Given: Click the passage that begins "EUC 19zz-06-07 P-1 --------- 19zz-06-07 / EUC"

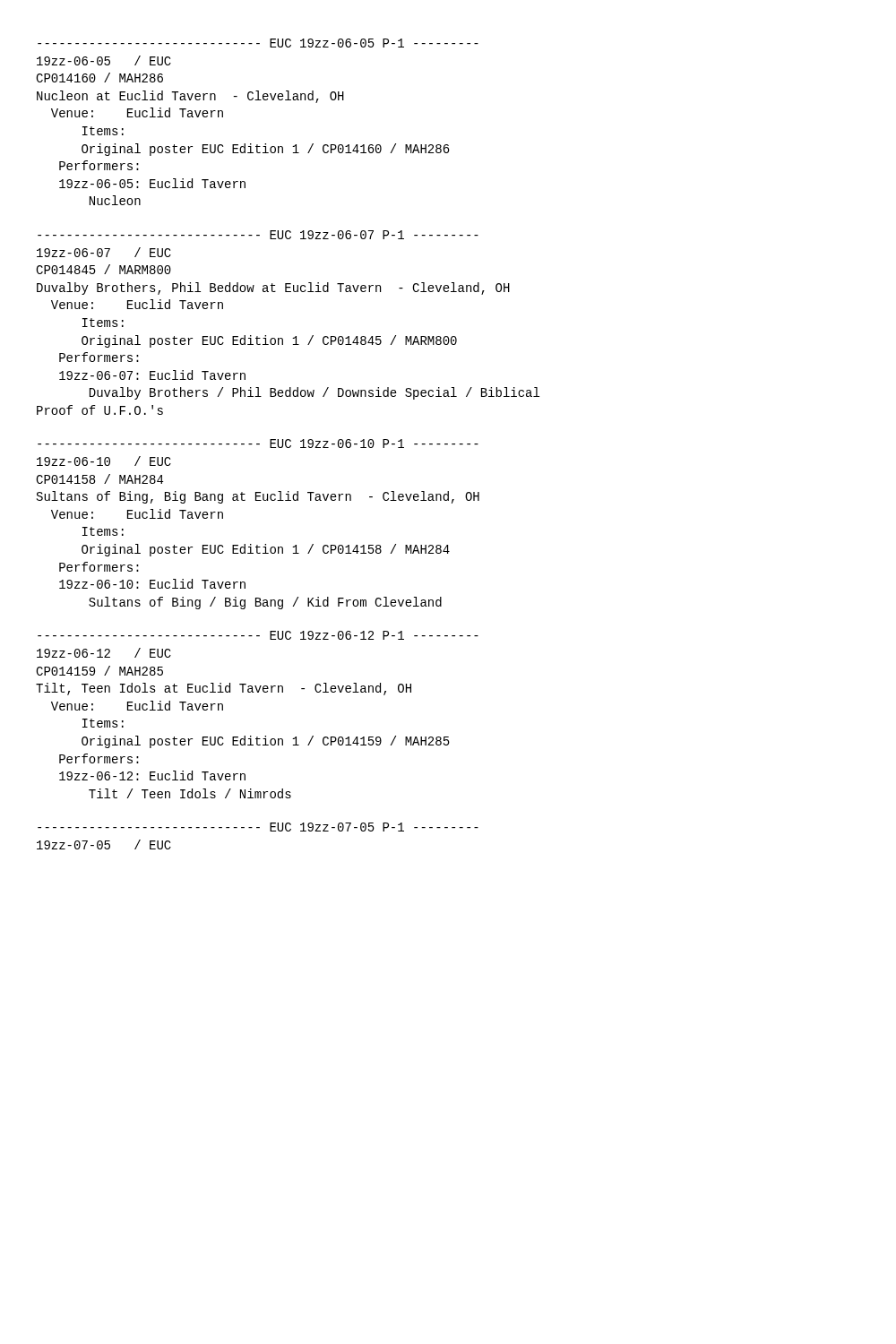Looking at the screenshot, I should [x=258, y=235].
